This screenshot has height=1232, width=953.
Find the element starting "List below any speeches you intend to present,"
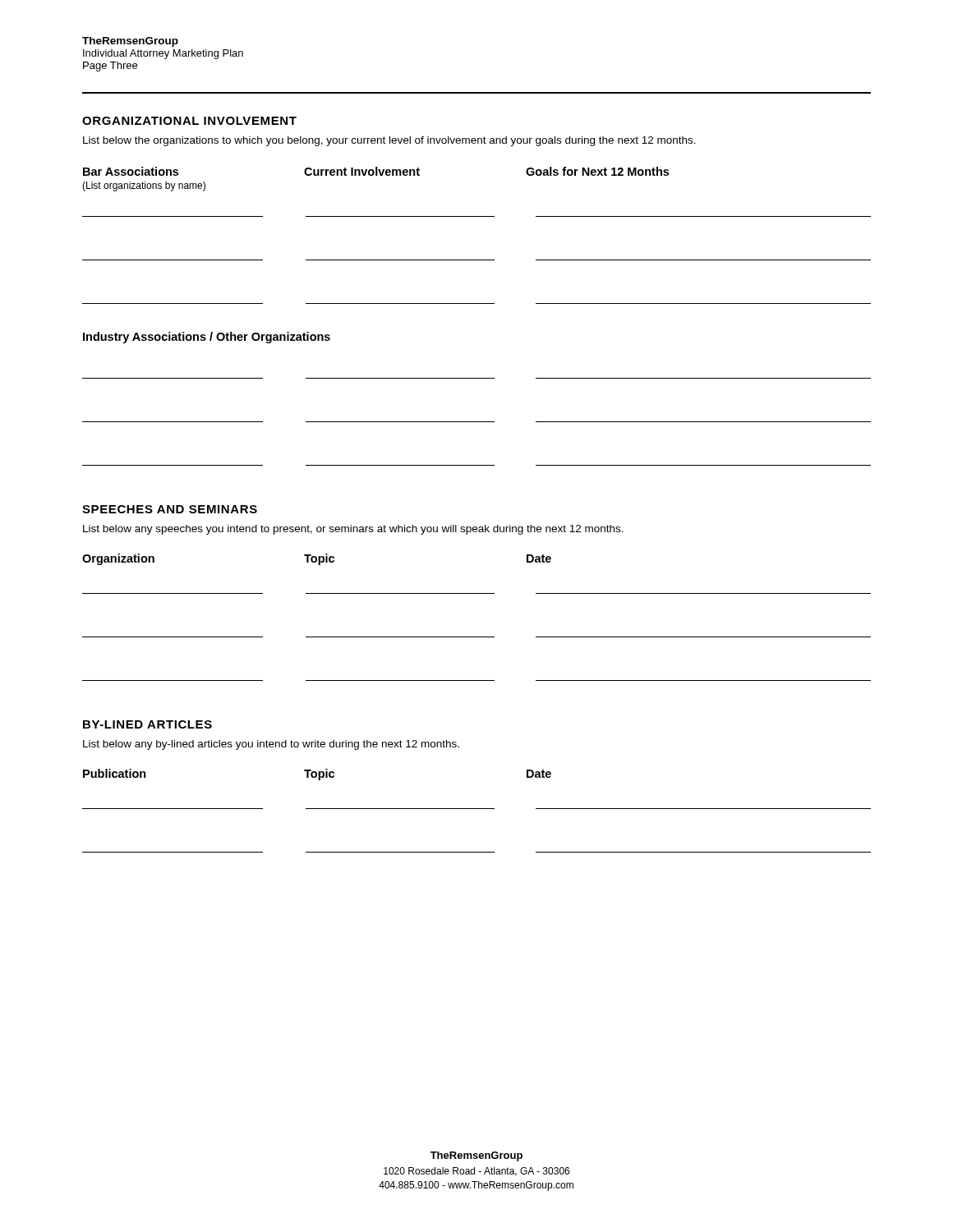353,528
